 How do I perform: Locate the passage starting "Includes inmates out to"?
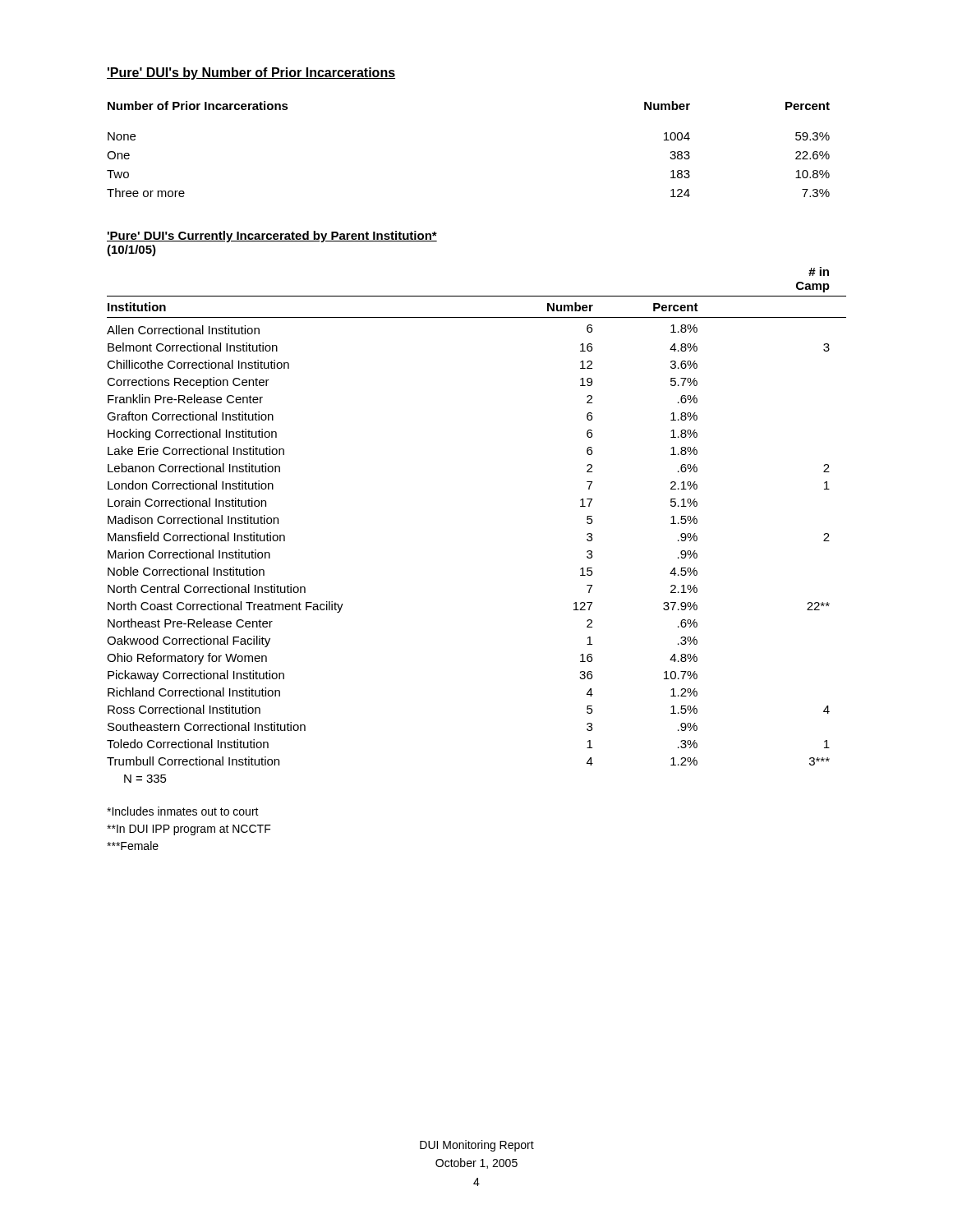[x=183, y=811]
